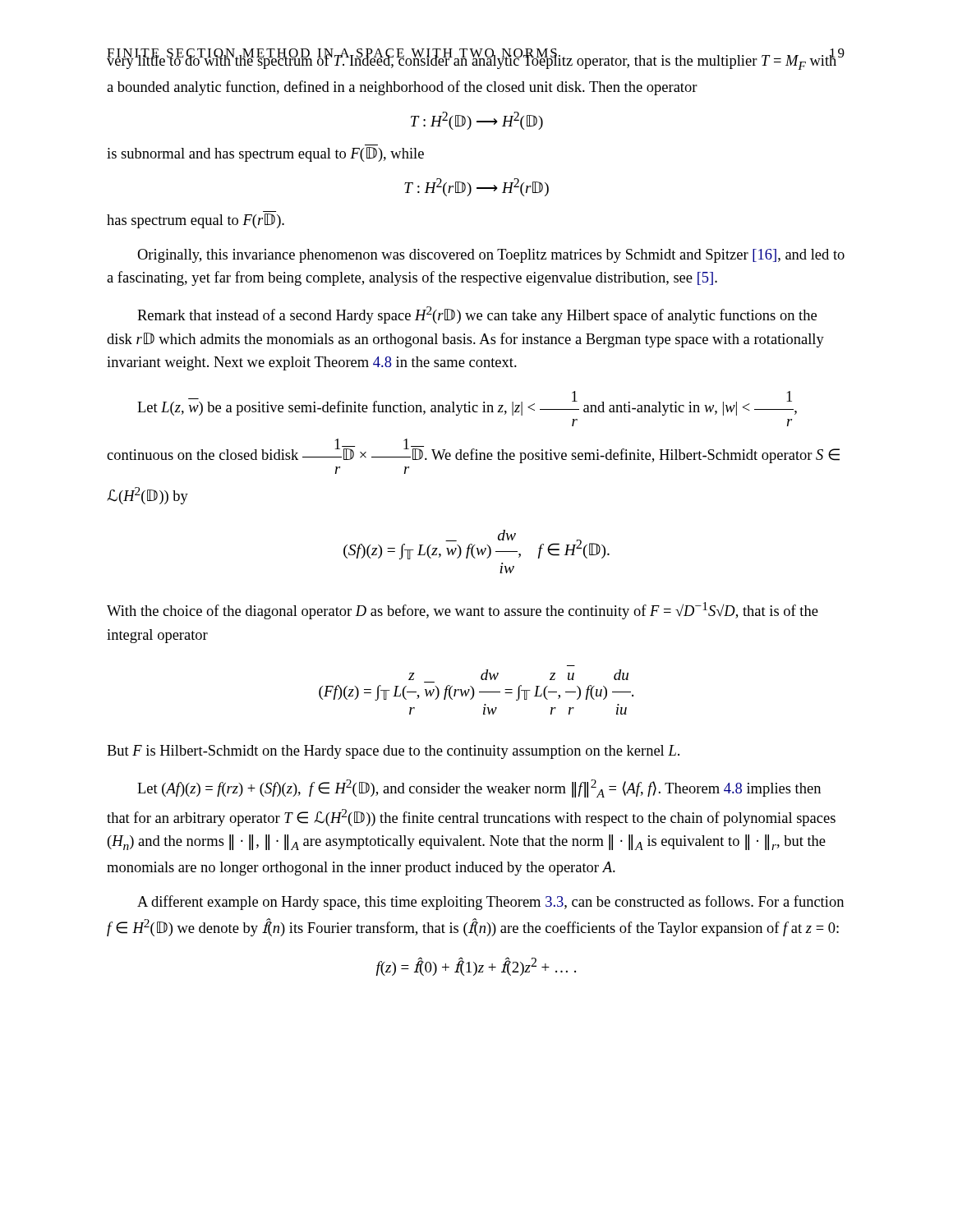Find the text block starting "(Sf)(z) = ∫𝕋 L(z, w) f(w) dwiw,"
Image resolution: width=953 pixels, height=1232 pixels.
point(476,551)
